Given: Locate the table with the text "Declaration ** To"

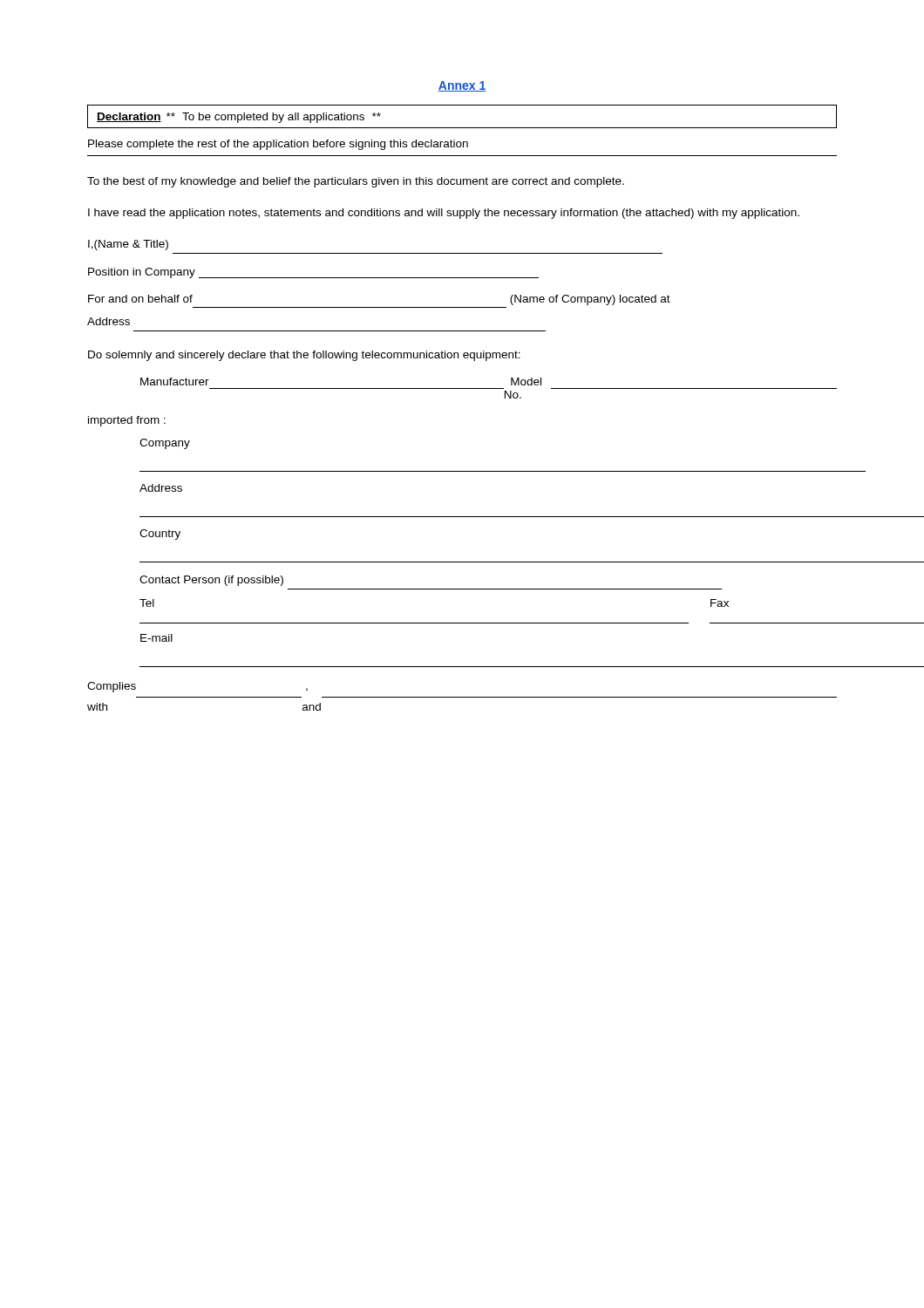Looking at the screenshot, I should pos(462,116).
